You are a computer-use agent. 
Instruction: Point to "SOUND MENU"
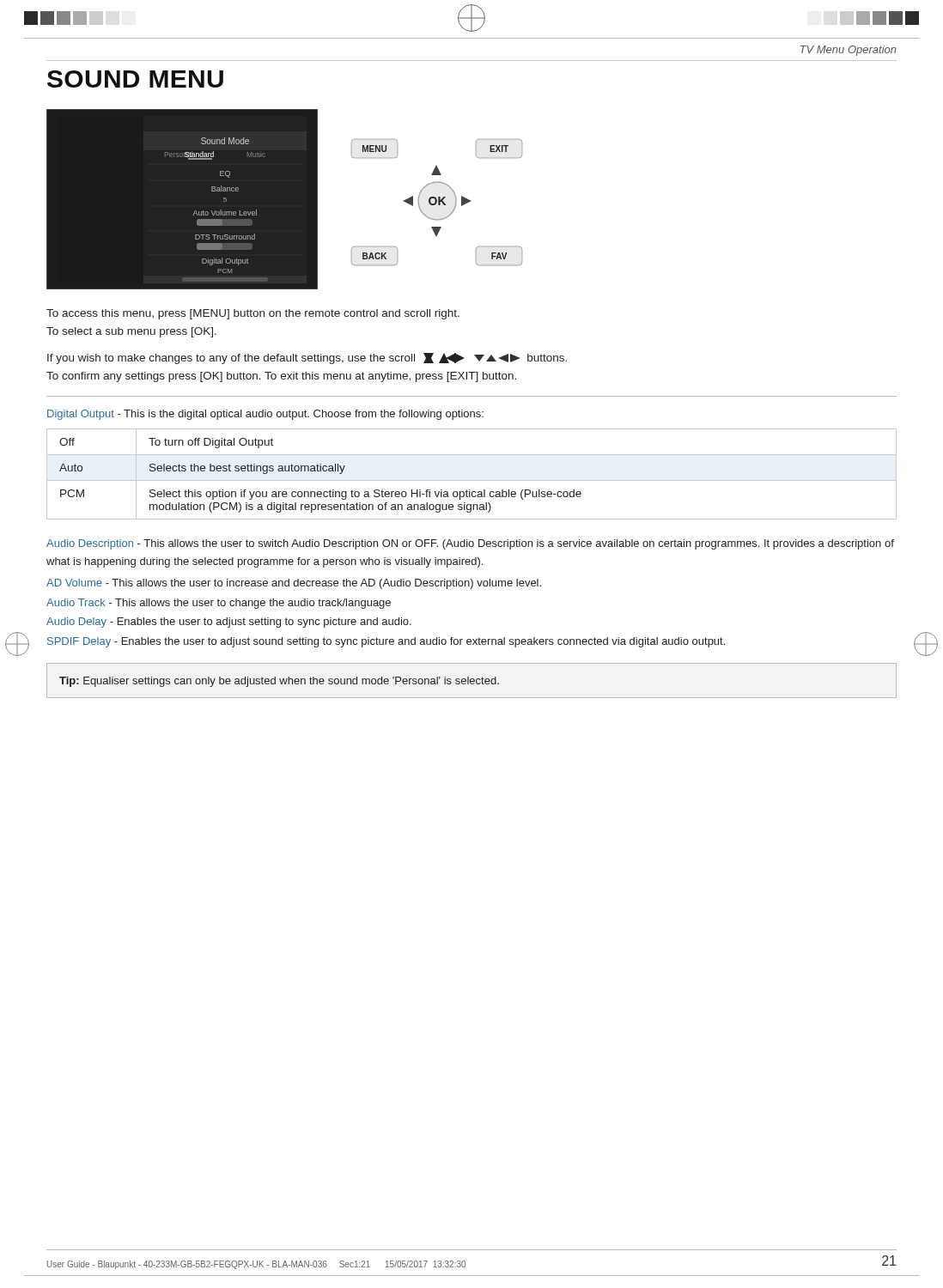point(136,79)
